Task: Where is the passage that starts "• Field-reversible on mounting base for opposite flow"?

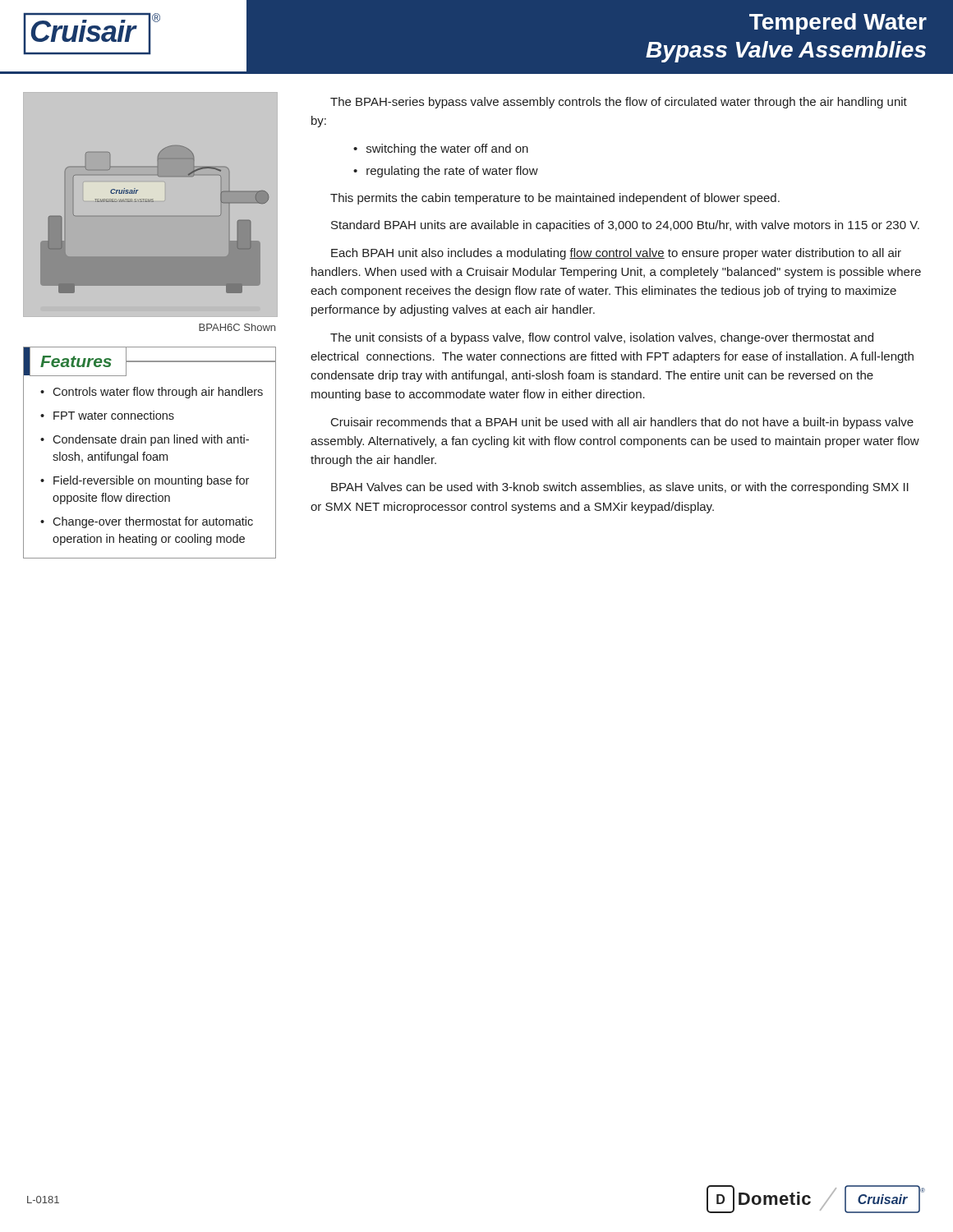Action: (152, 490)
